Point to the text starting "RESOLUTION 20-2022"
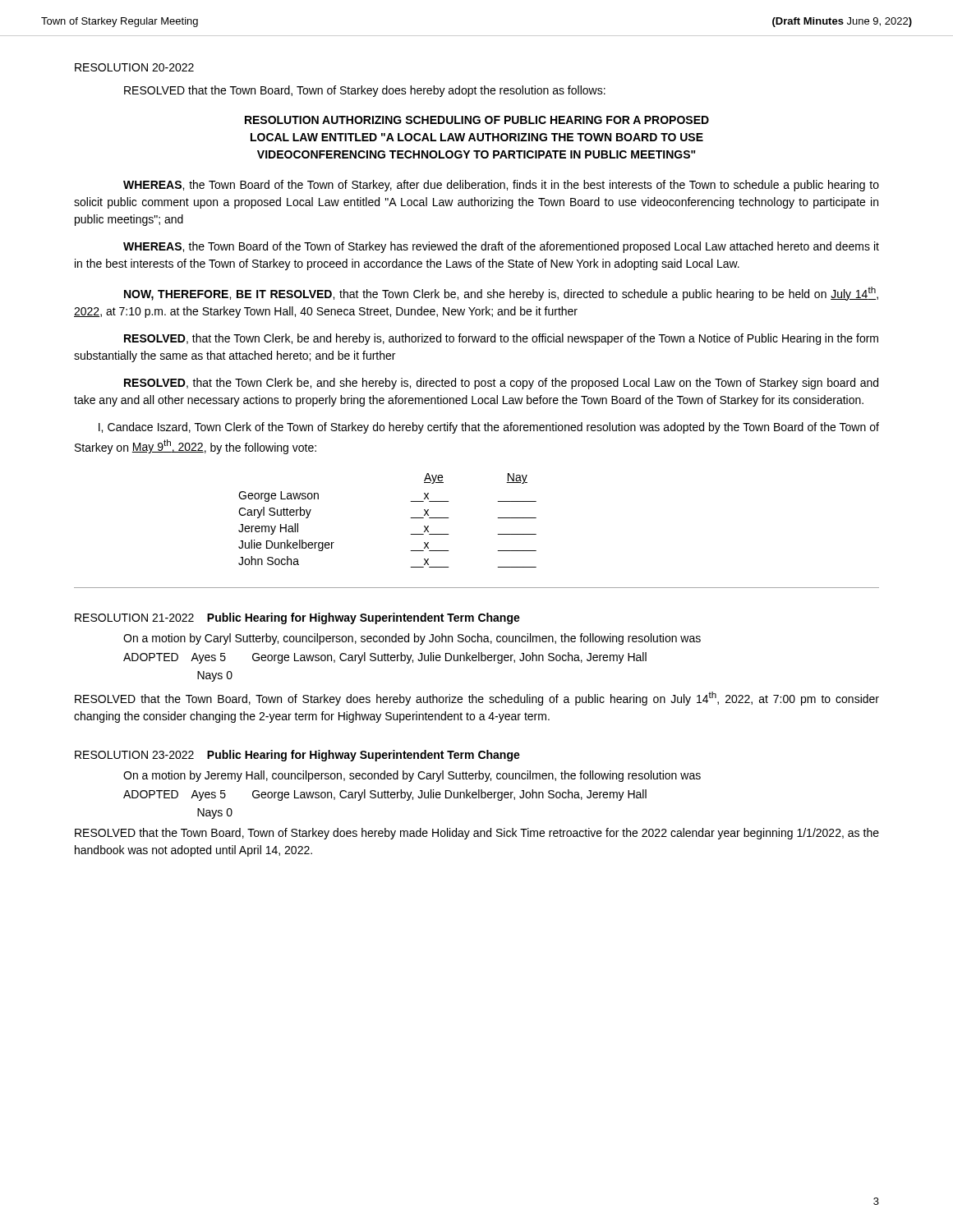This screenshot has width=953, height=1232. [x=134, y=67]
